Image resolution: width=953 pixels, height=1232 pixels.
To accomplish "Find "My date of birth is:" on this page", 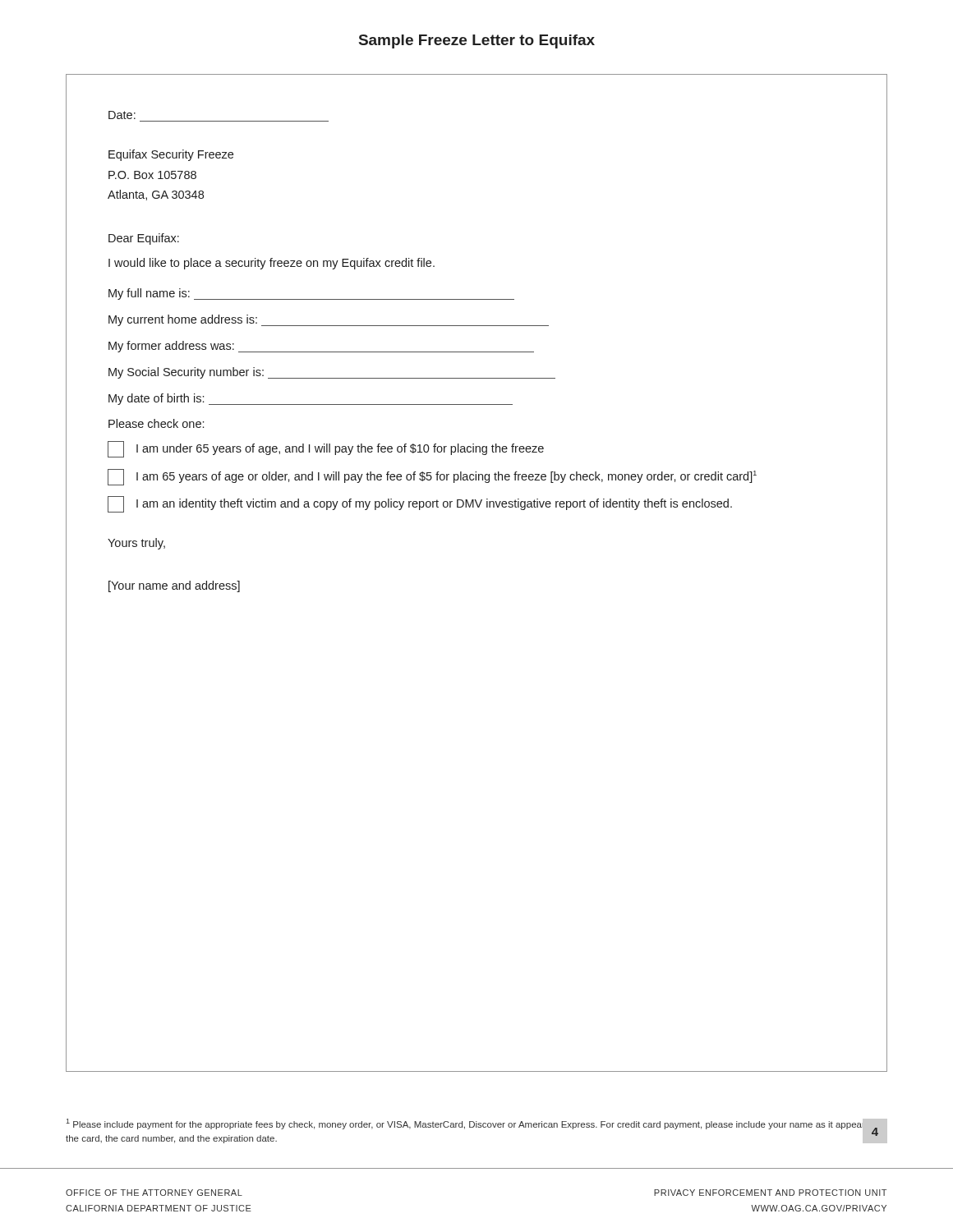I will tap(310, 398).
